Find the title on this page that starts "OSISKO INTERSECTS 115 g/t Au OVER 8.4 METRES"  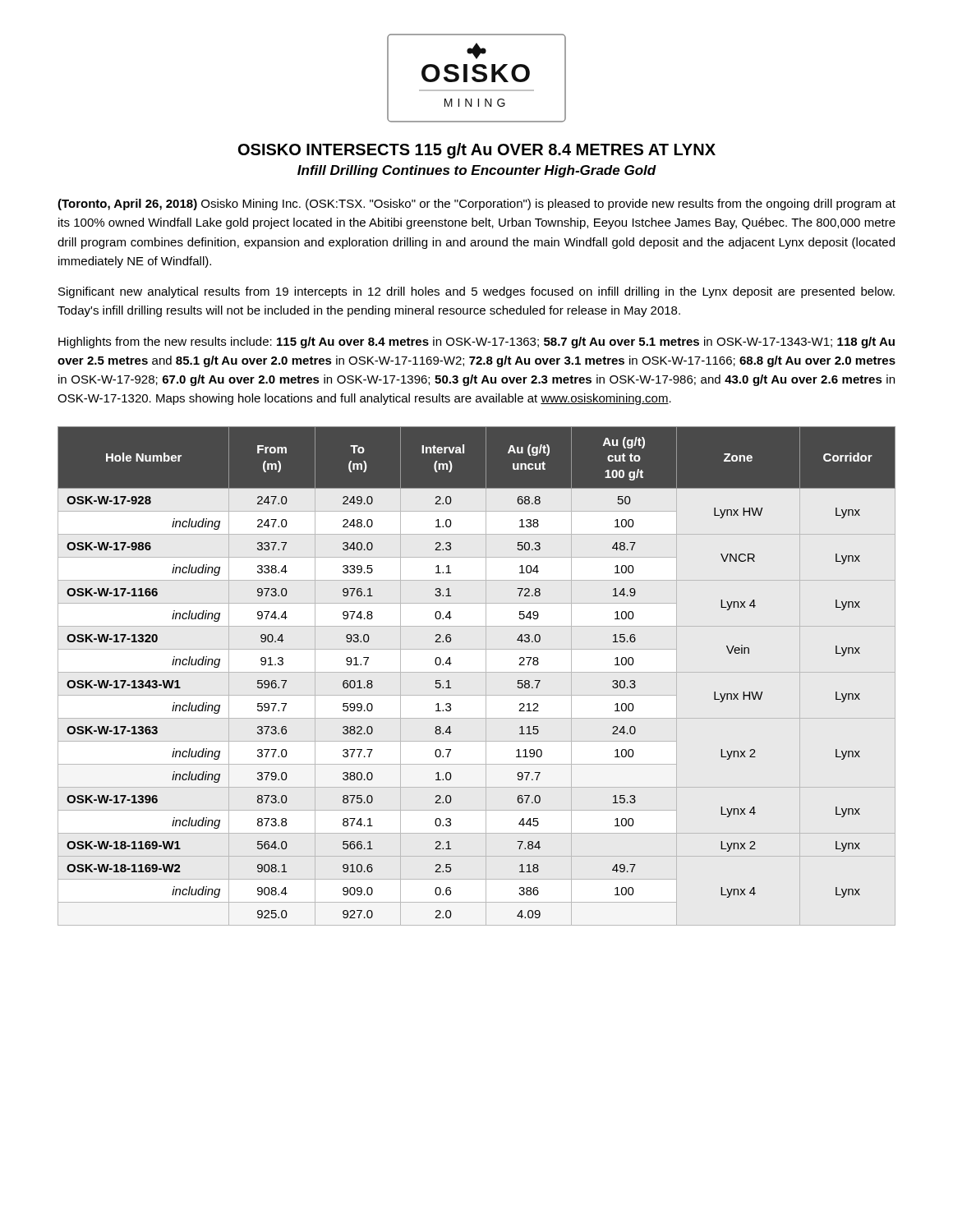(x=476, y=160)
